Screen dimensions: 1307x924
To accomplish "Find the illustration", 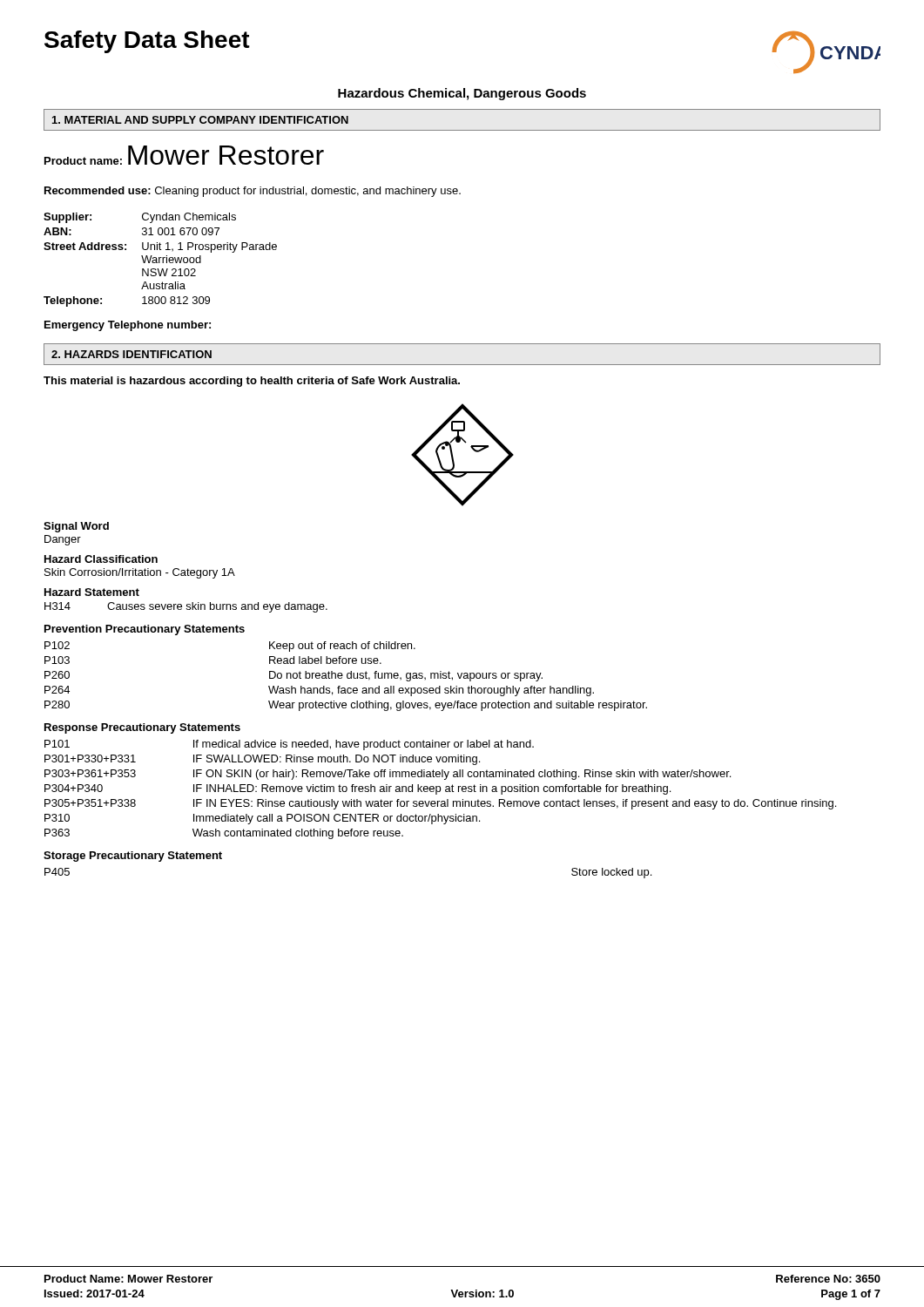I will 462,455.
